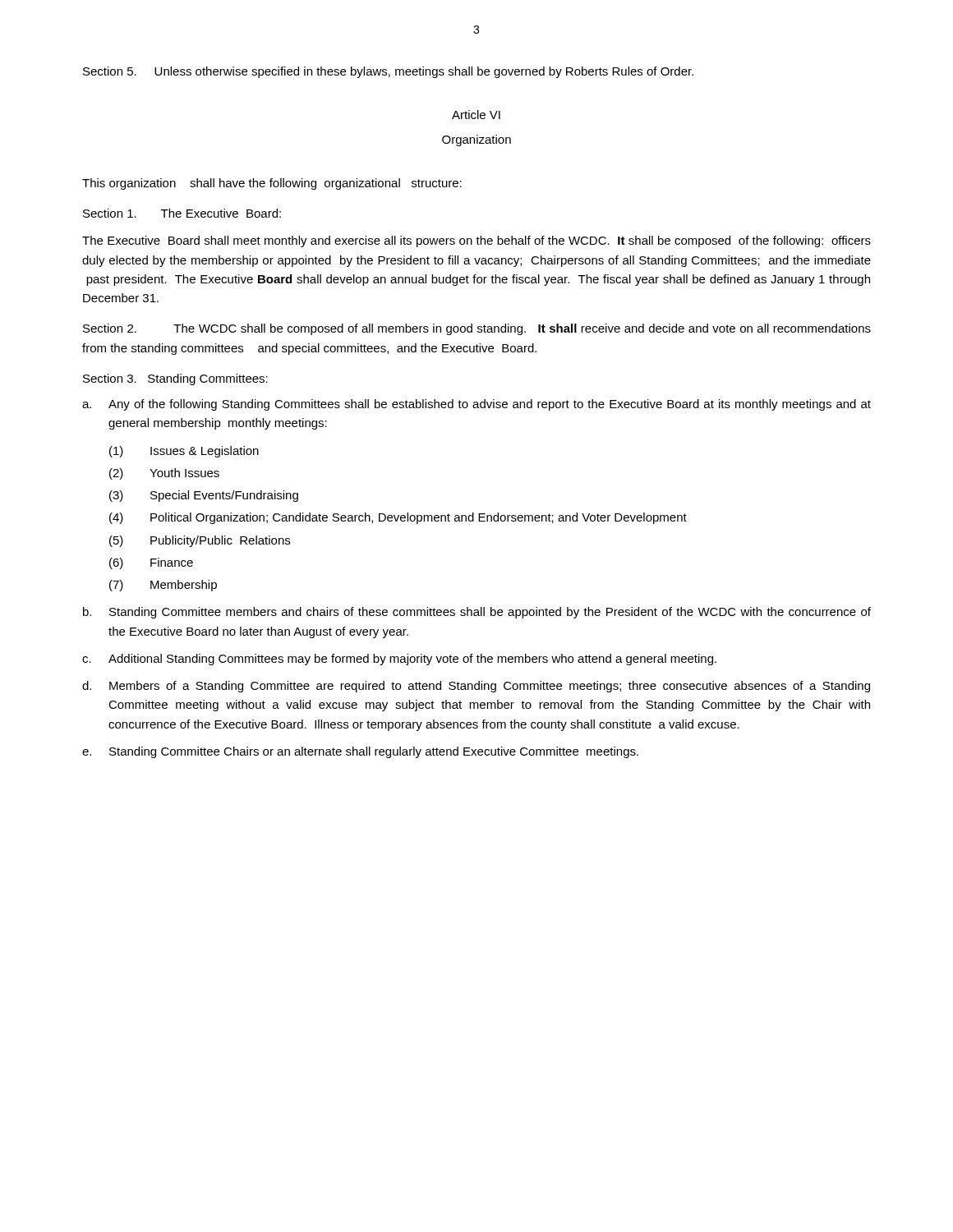
Task: Locate the block of text that opens with "e. Standing Committee Chairs"
Action: click(x=476, y=751)
